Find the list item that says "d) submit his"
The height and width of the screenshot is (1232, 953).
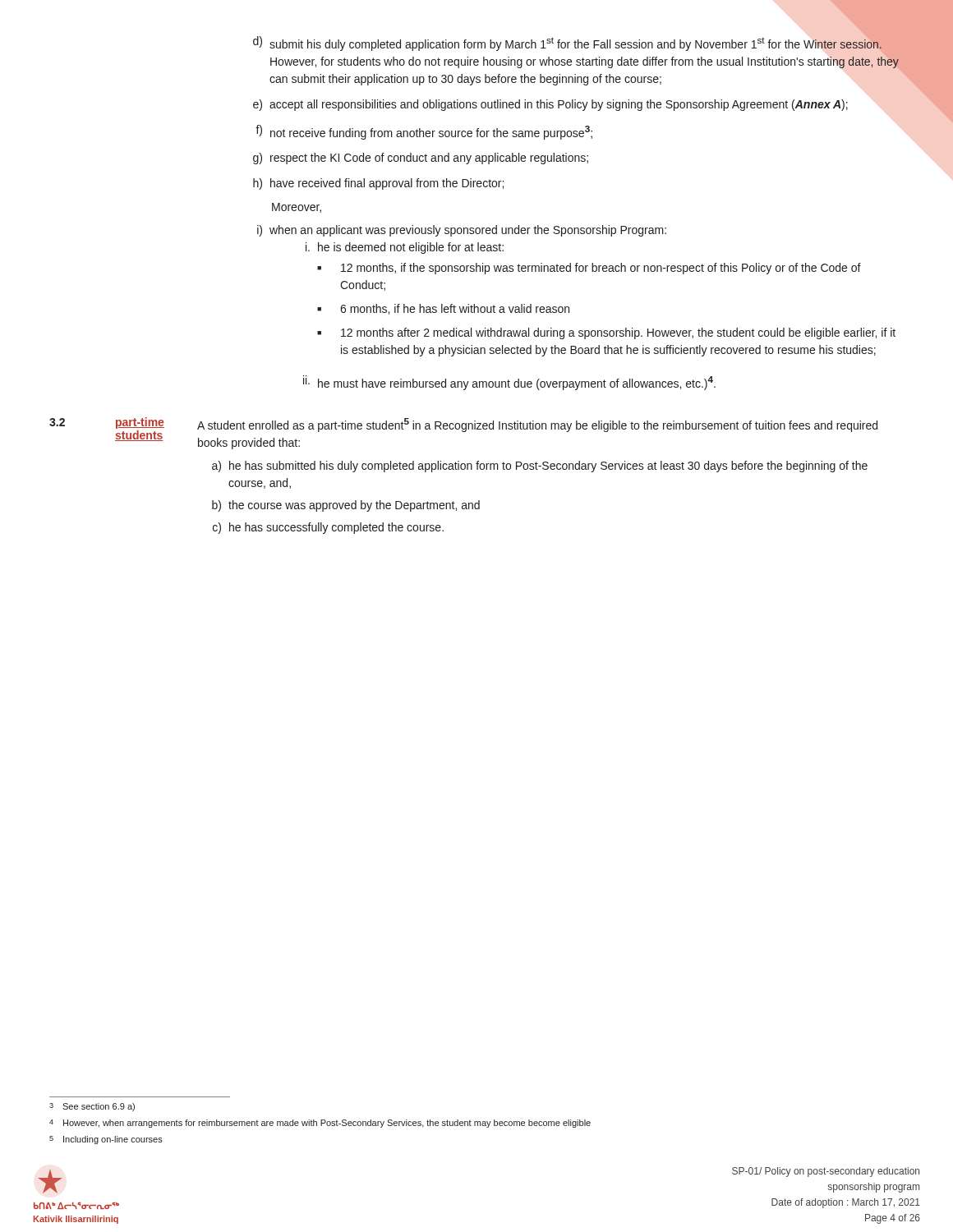[x=559, y=60]
